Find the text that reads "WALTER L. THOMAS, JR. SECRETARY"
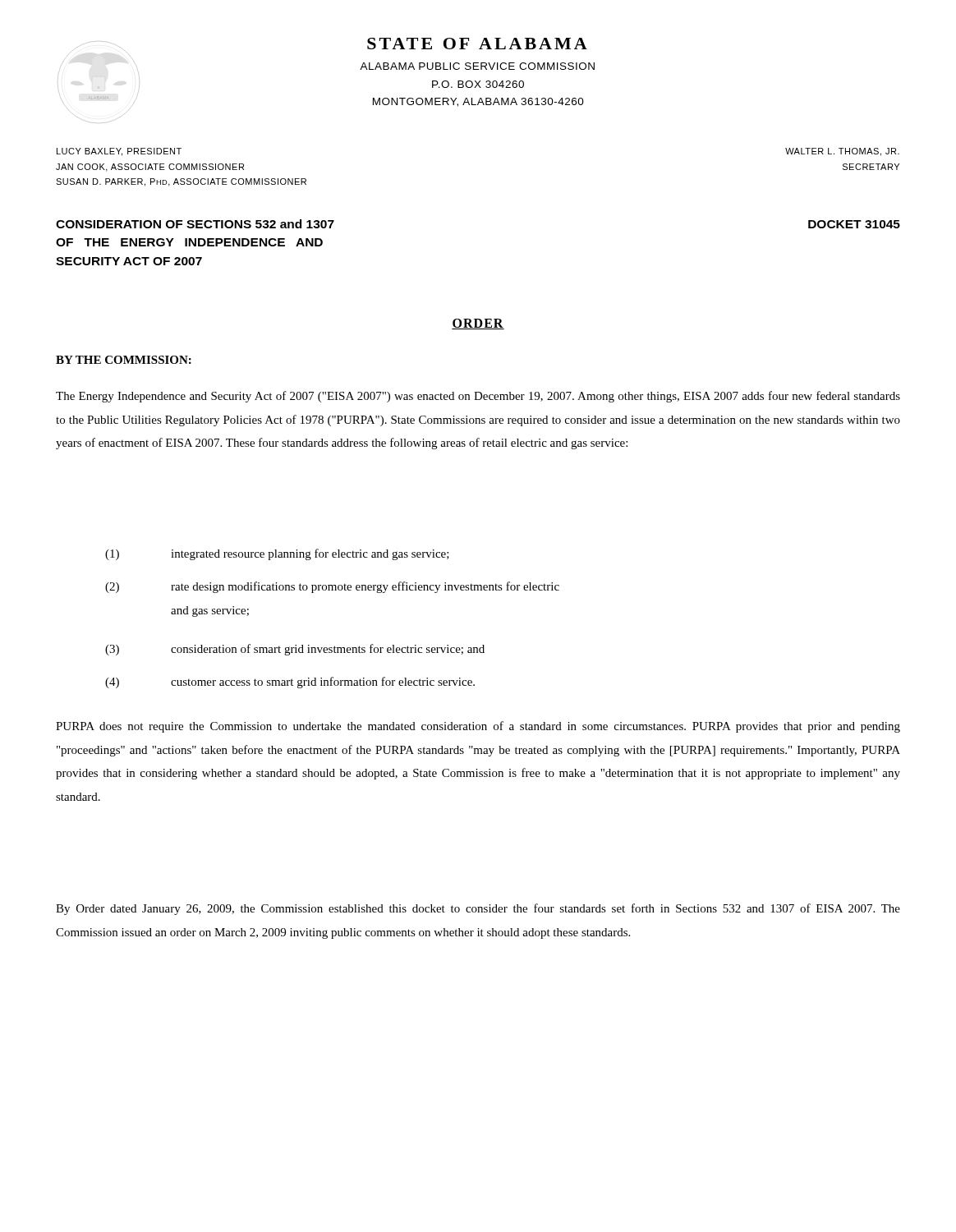 [x=843, y=159]
